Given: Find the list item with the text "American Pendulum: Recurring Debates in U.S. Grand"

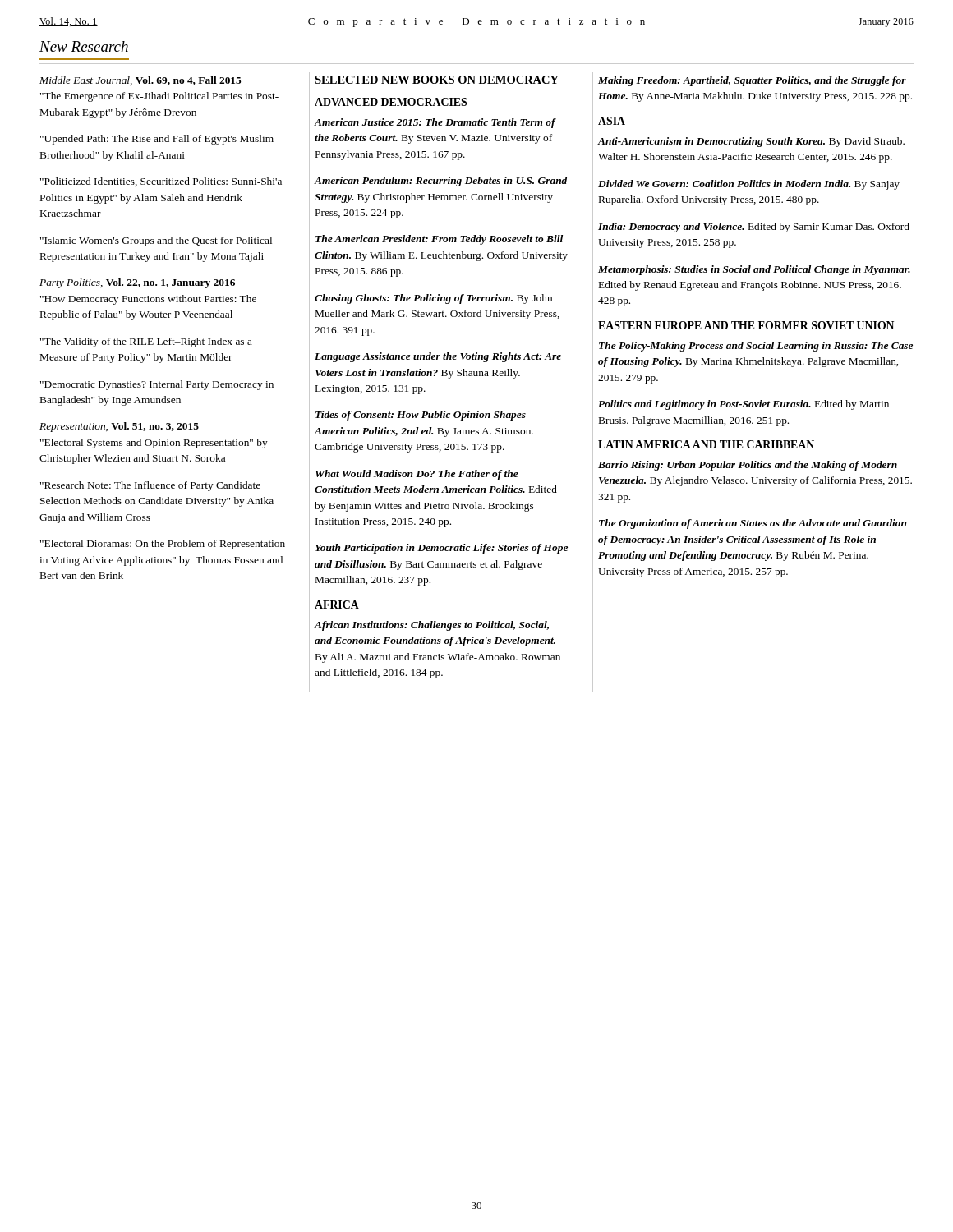Looking at the screenshot, I should (x=441, y=196).
